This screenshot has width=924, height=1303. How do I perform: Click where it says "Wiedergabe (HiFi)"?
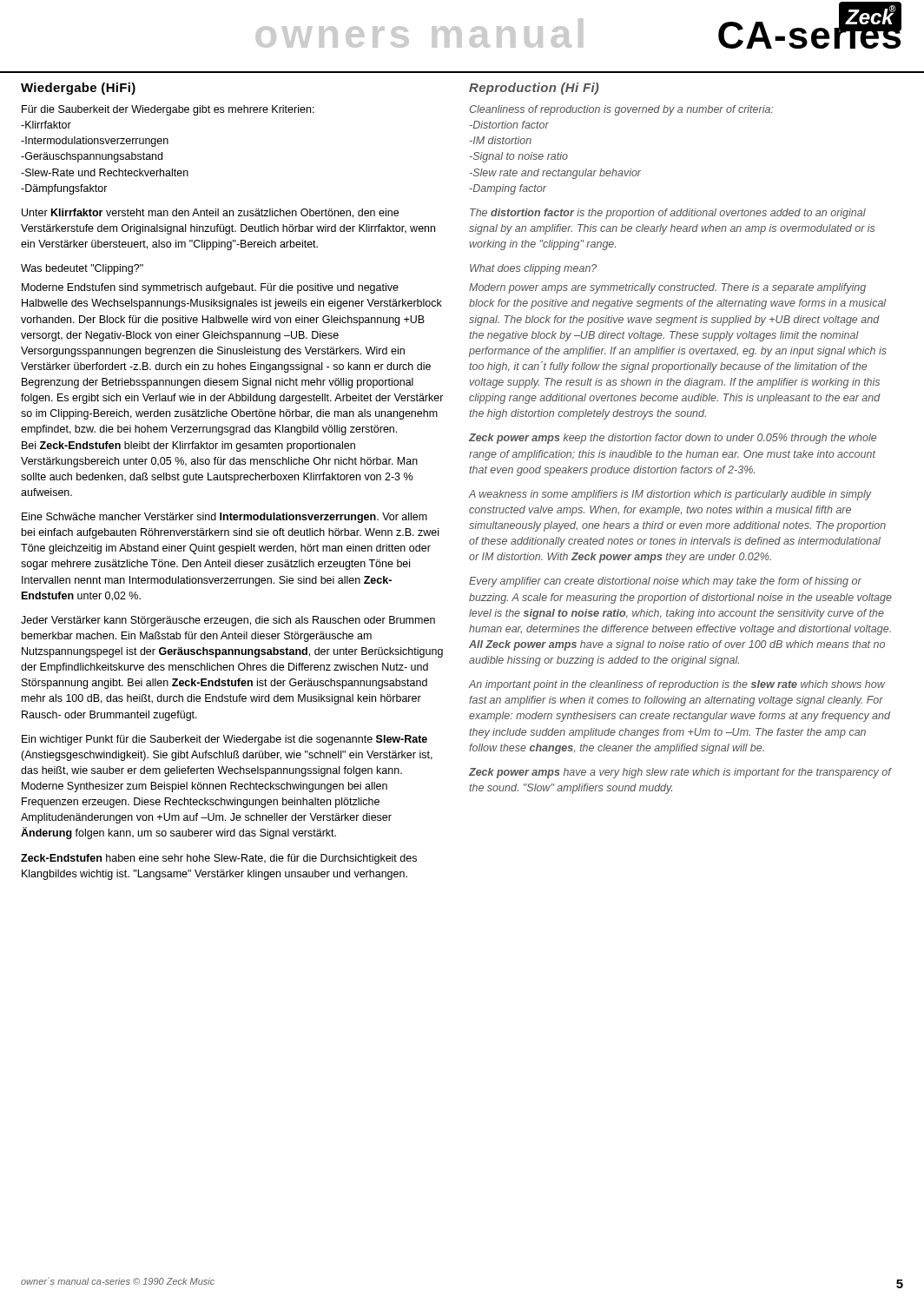pos(78,87)
